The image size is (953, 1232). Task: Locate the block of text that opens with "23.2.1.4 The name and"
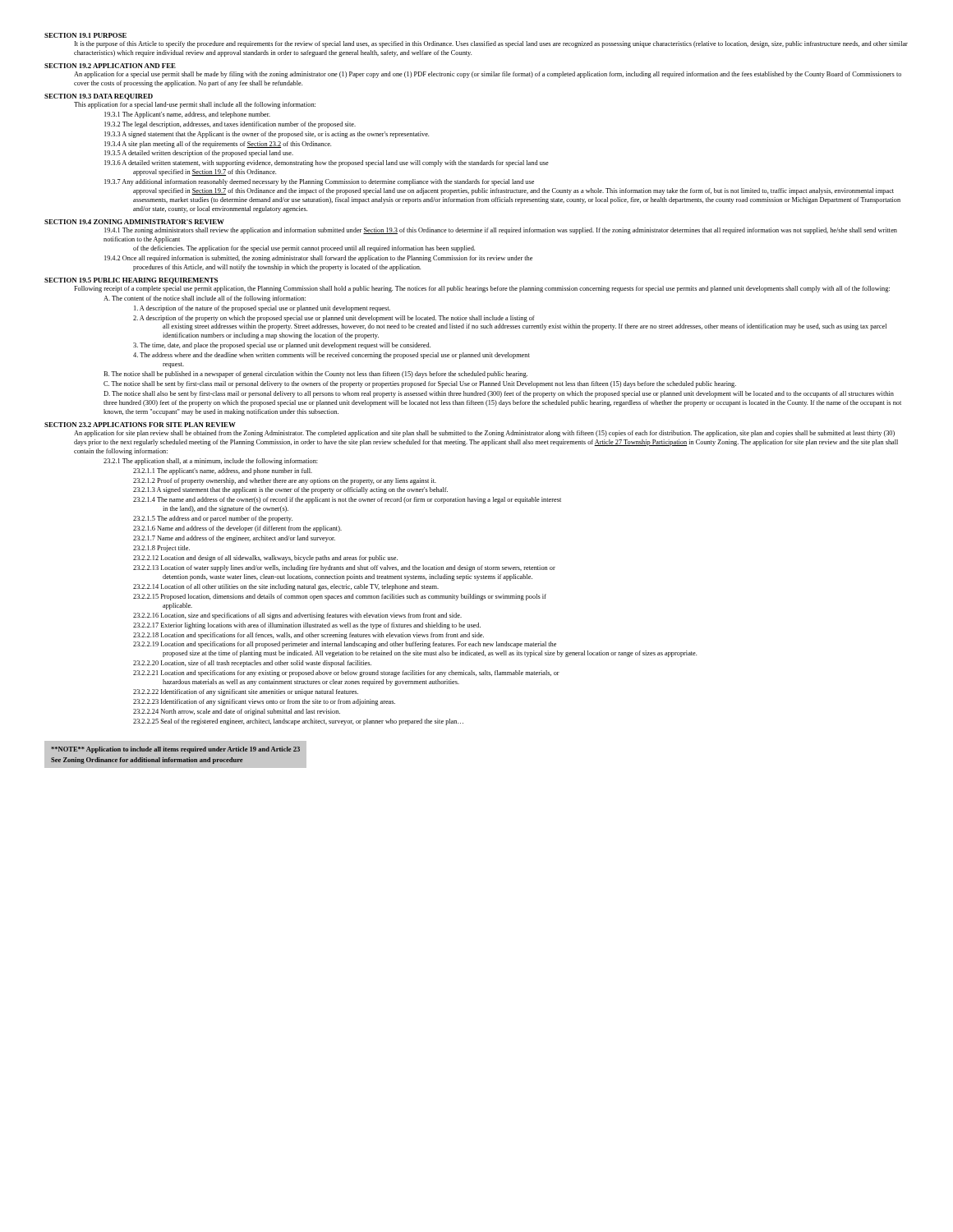(x=521, y=505)
